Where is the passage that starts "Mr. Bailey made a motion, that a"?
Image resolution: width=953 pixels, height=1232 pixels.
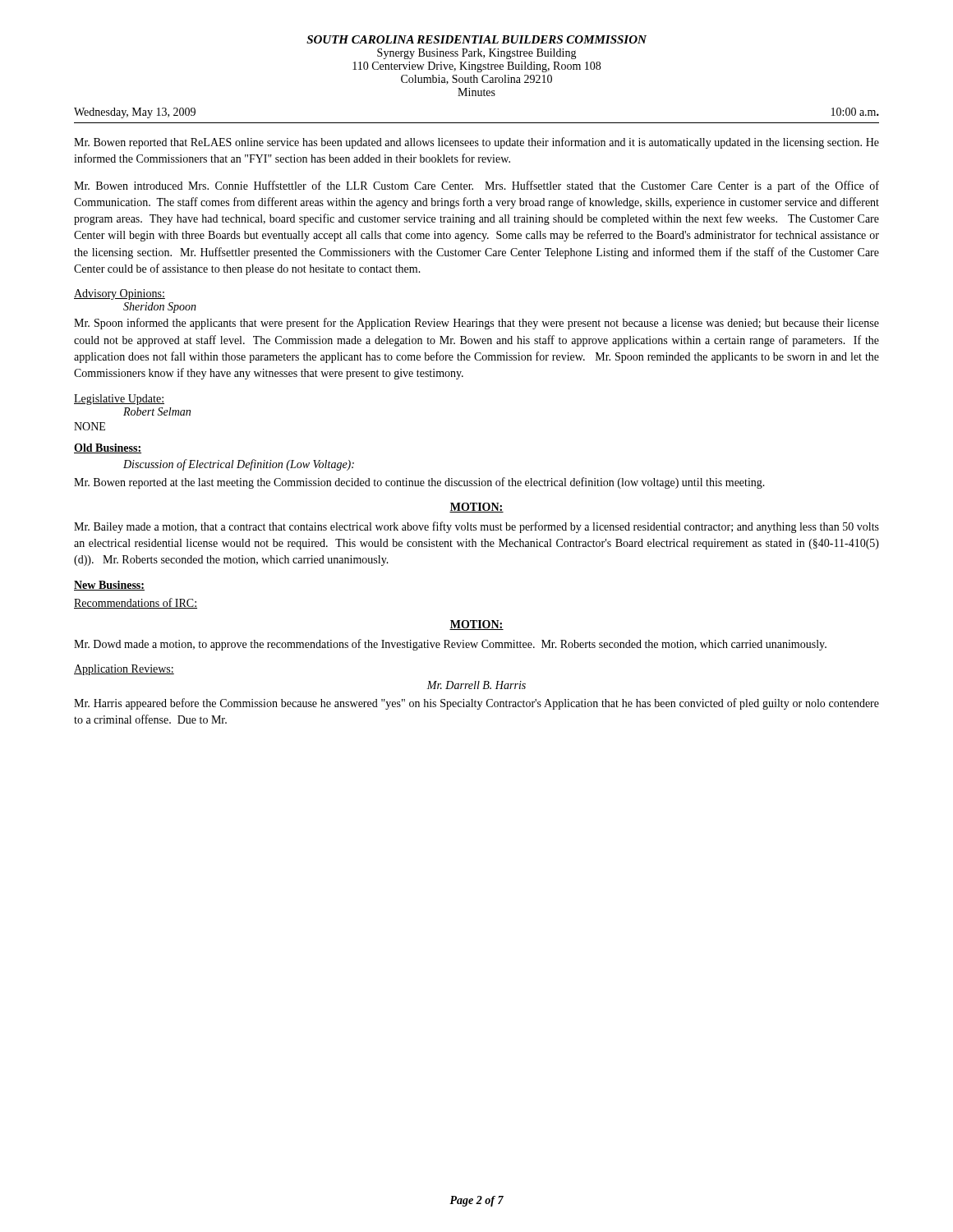click(476, 543)
